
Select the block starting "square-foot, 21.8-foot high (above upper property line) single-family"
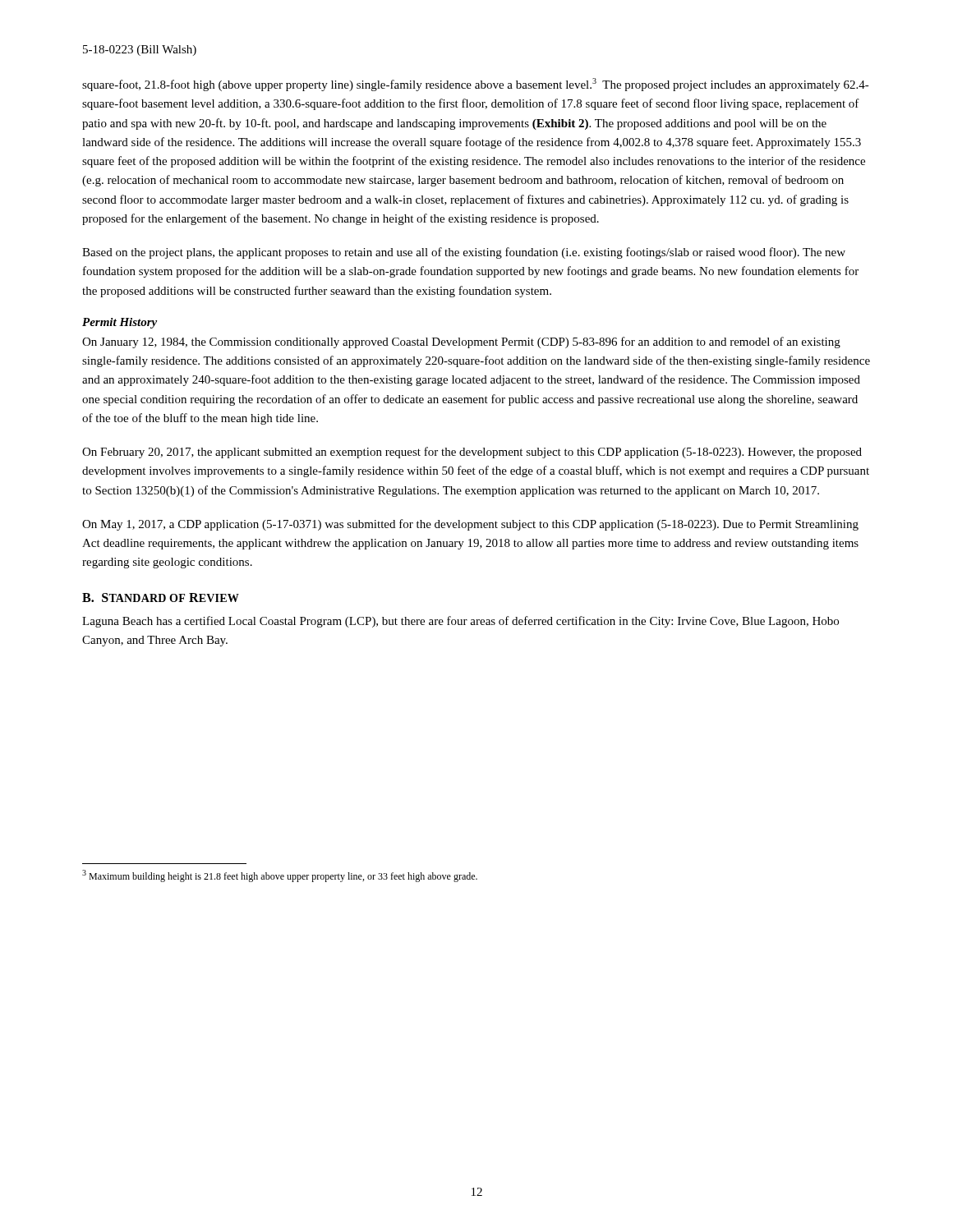[476, 151]
